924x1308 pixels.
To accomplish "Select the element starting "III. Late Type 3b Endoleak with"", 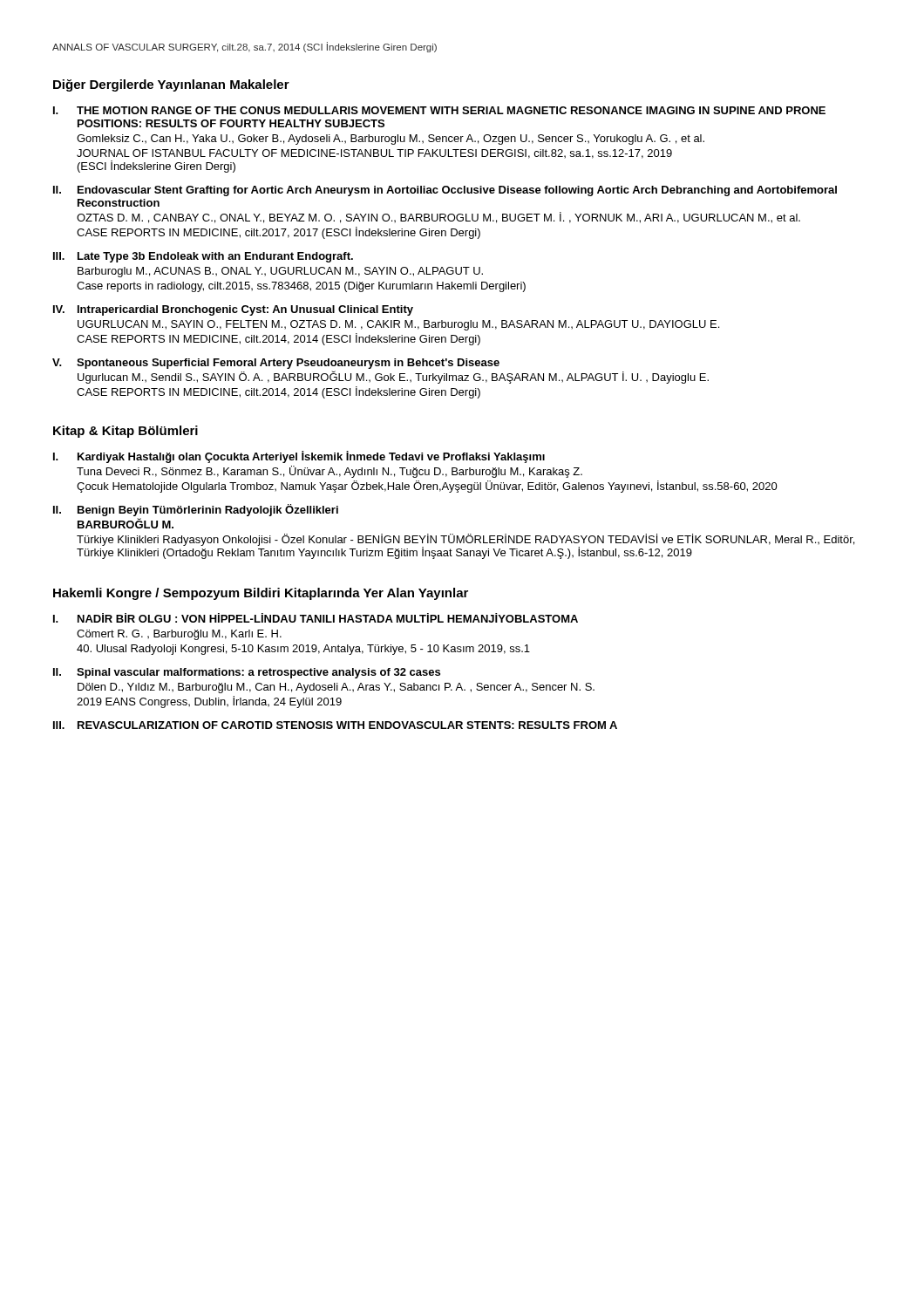I will pyautogui.click(x=462, y=271).
